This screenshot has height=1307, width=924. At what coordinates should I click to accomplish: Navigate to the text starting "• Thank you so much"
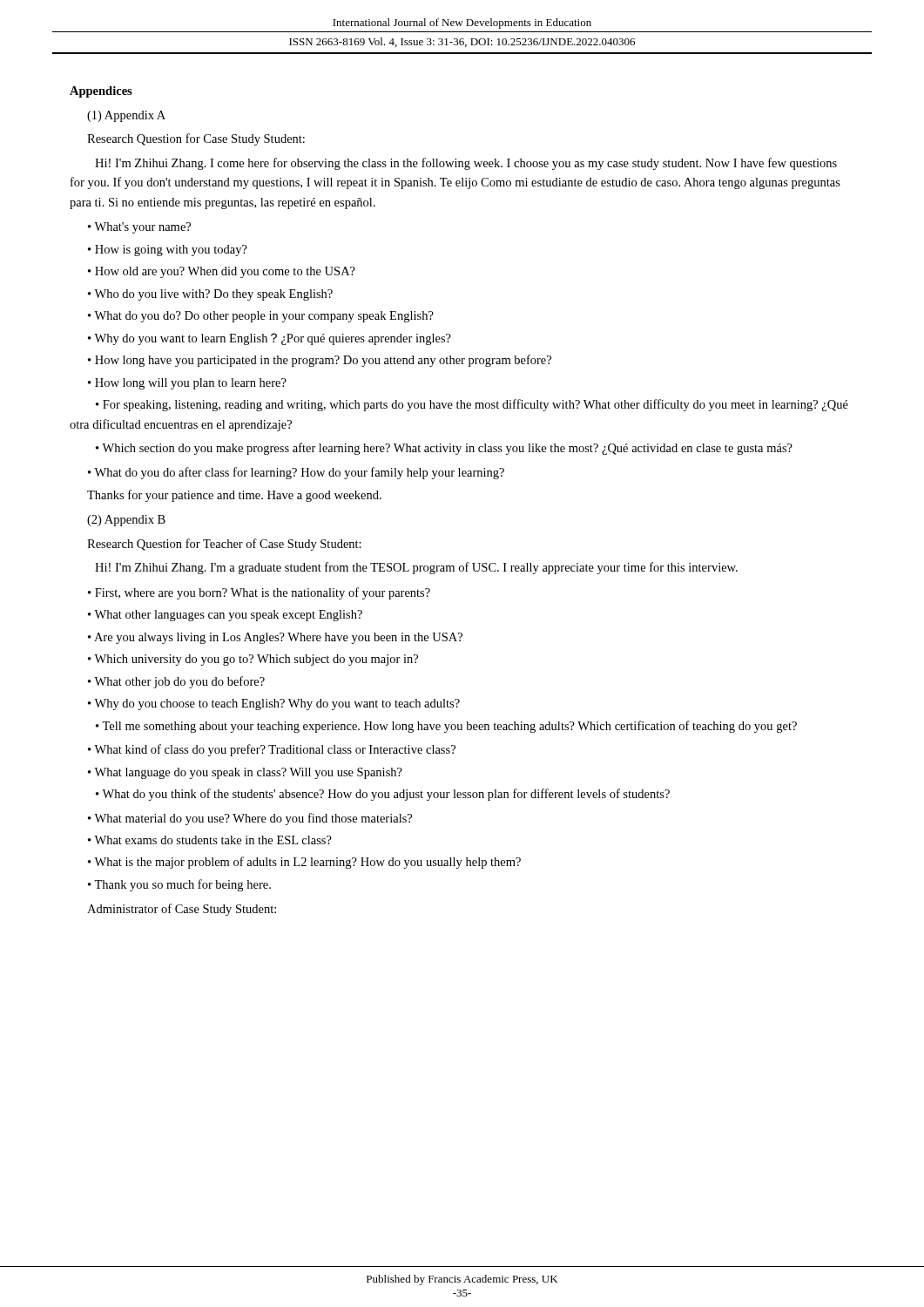[x=179, y=884]
